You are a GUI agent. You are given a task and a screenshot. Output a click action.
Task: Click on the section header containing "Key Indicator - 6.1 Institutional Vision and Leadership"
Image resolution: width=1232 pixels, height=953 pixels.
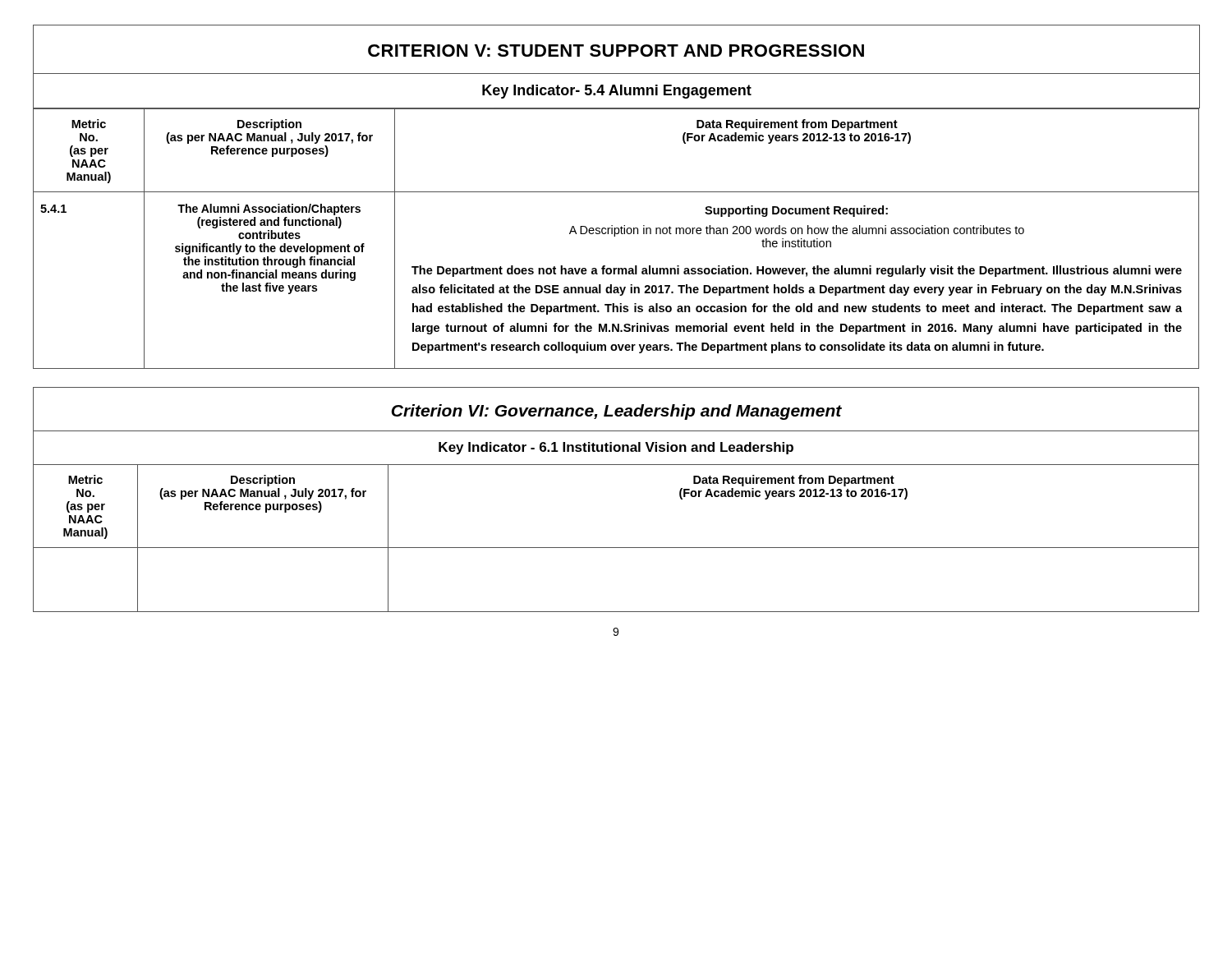tap(616, 447)
